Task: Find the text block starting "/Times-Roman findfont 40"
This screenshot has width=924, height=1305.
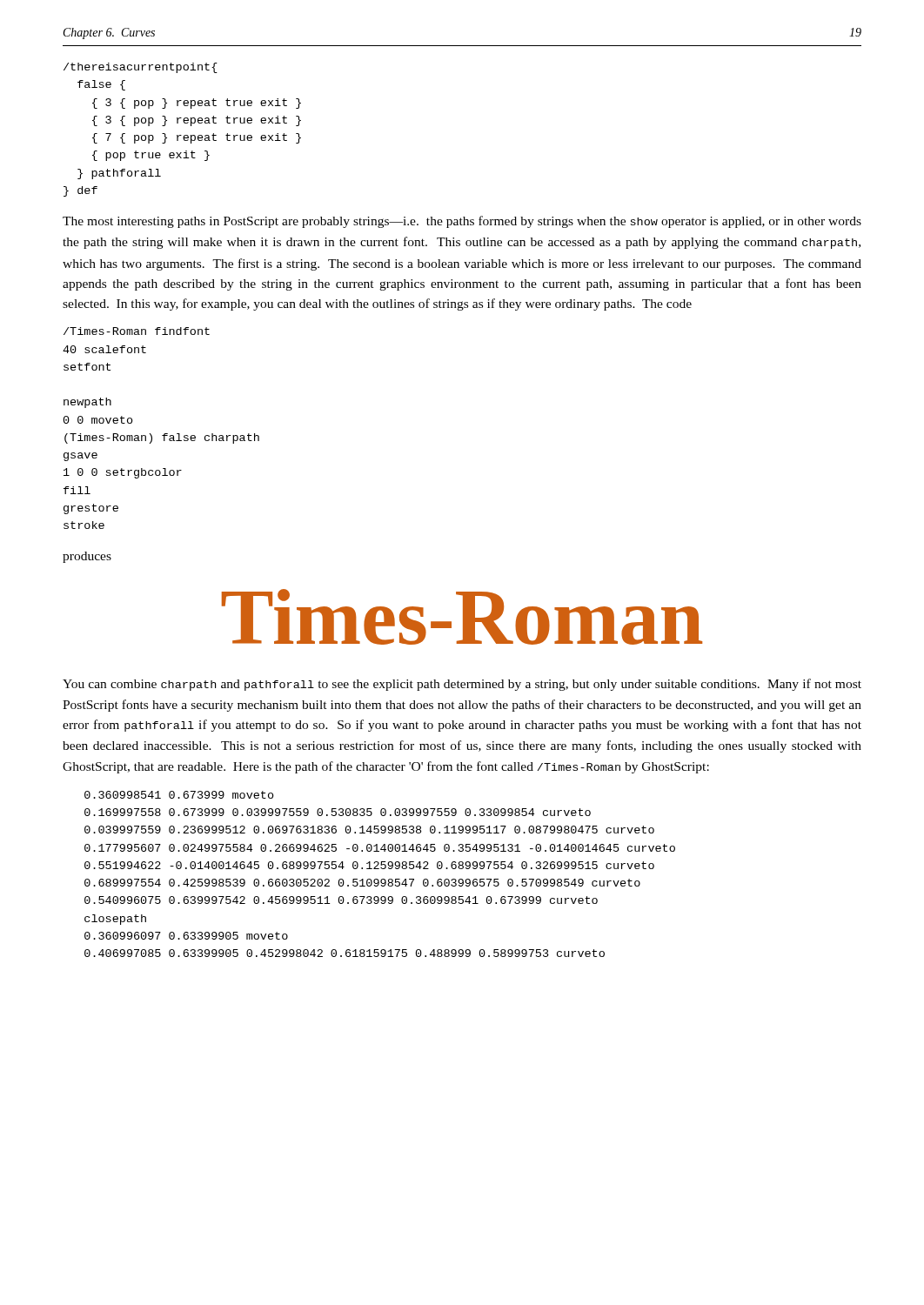Action: click(137, 331)
